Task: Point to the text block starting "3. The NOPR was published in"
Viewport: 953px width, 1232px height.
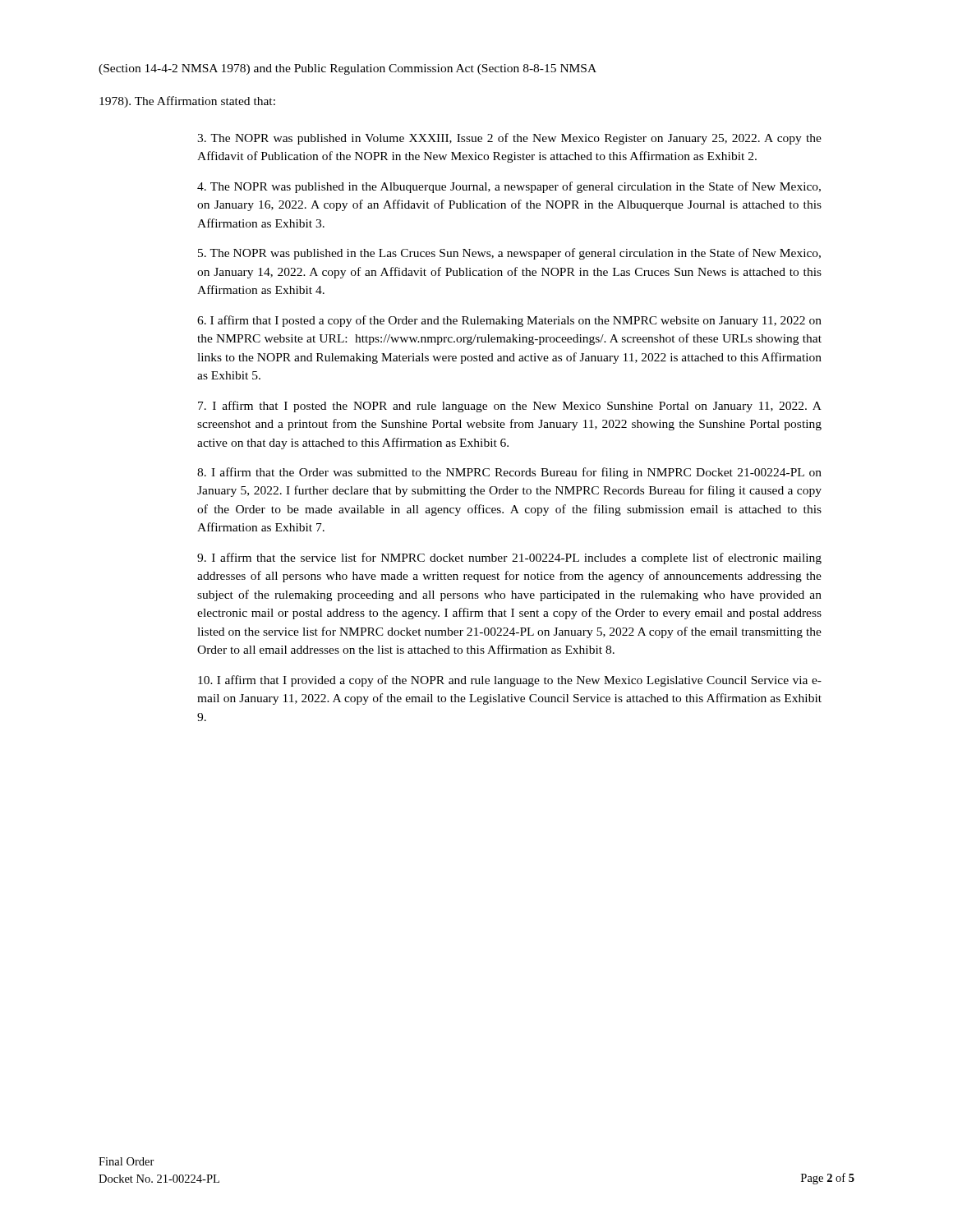Action: pyautogui.click(x=509, y=147)
